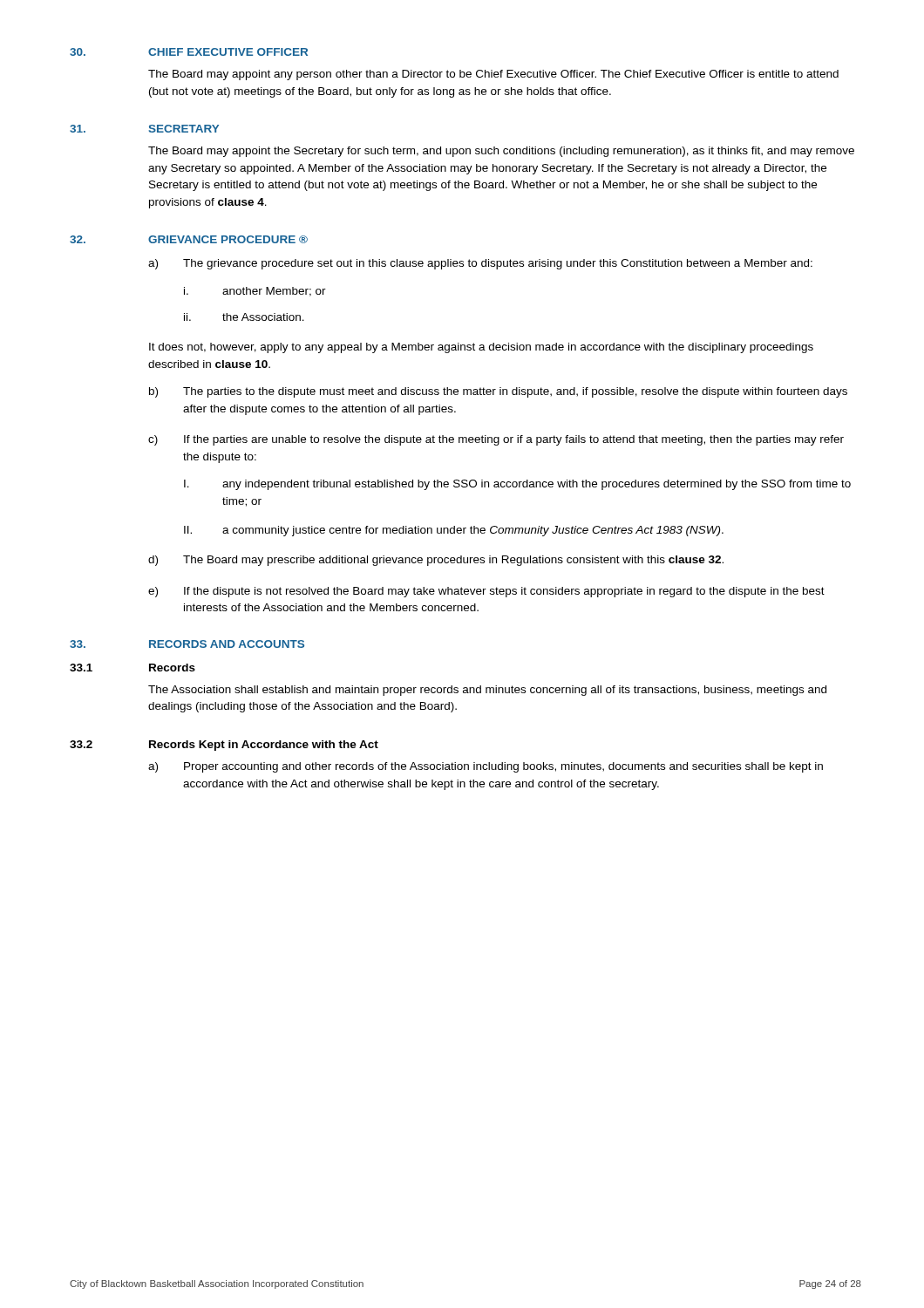Select the text block starting "33.2 Records Kept in Accordance"
The height and width of the screenshot is (1308, 924).
click(x=224, y=746)
